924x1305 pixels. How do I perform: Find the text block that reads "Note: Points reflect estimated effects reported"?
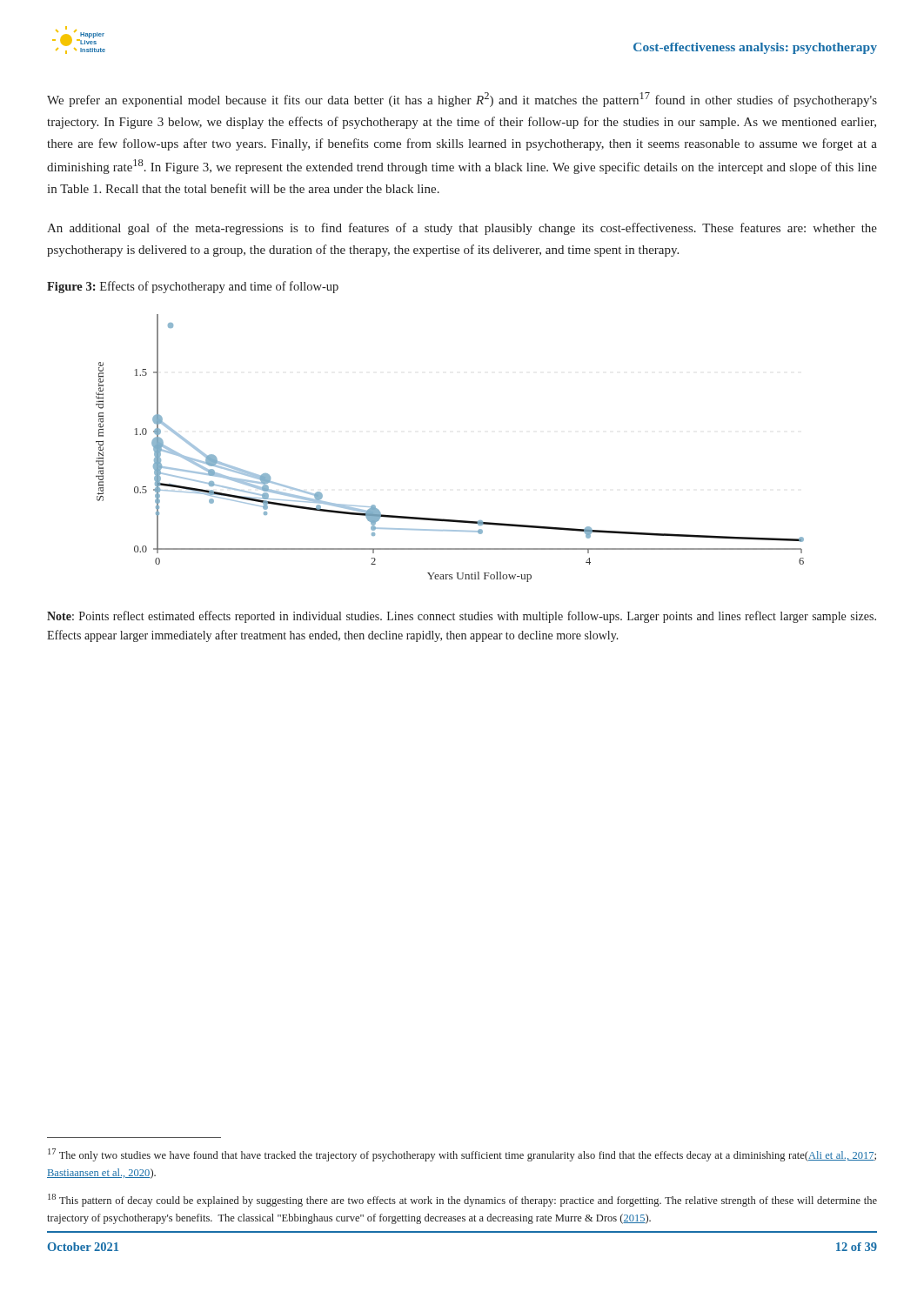click(x=462, y=626)
